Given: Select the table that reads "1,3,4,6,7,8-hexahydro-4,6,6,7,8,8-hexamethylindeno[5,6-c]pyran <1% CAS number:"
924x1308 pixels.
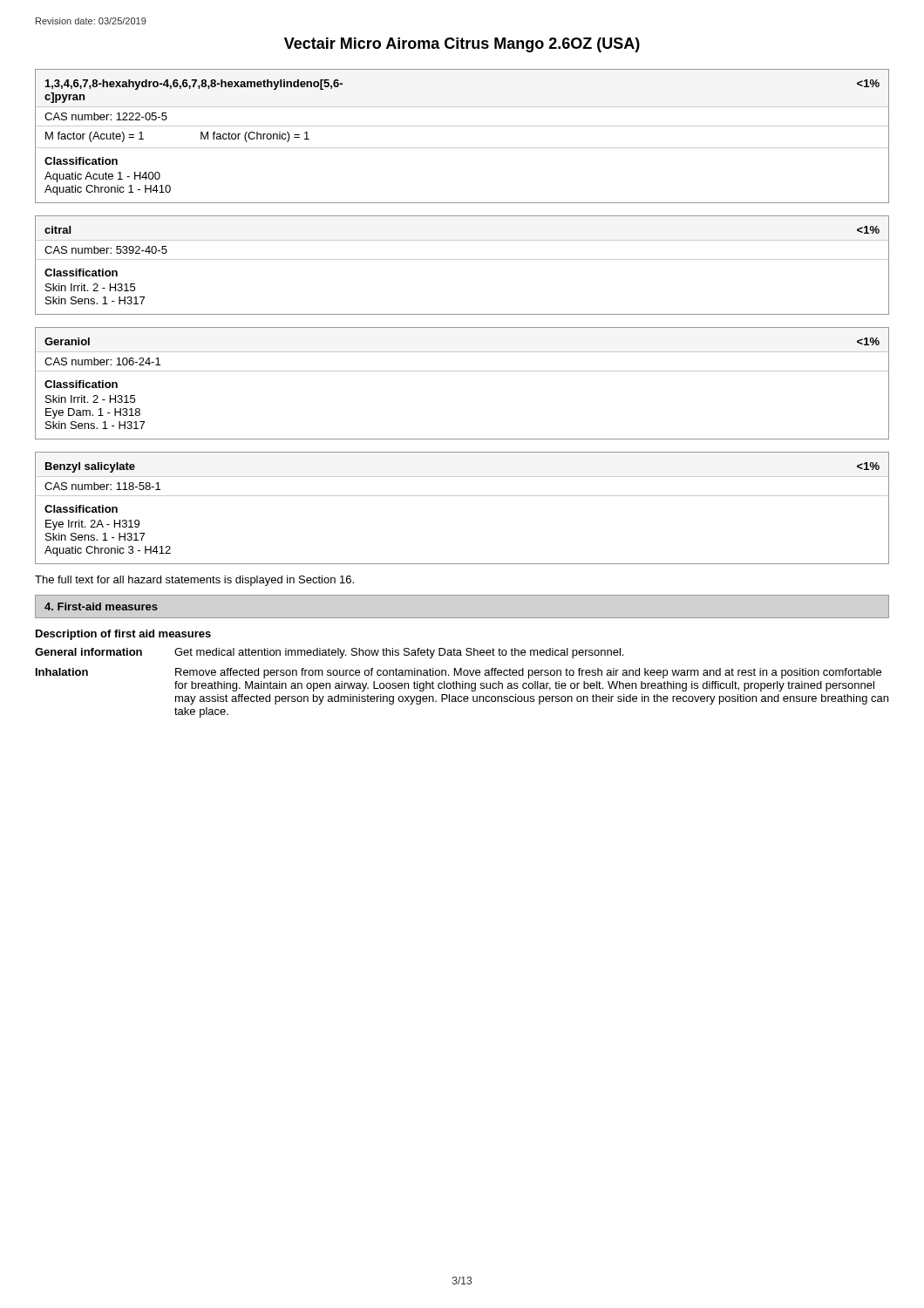Looking at the screenshot, I should pos(462,136).
